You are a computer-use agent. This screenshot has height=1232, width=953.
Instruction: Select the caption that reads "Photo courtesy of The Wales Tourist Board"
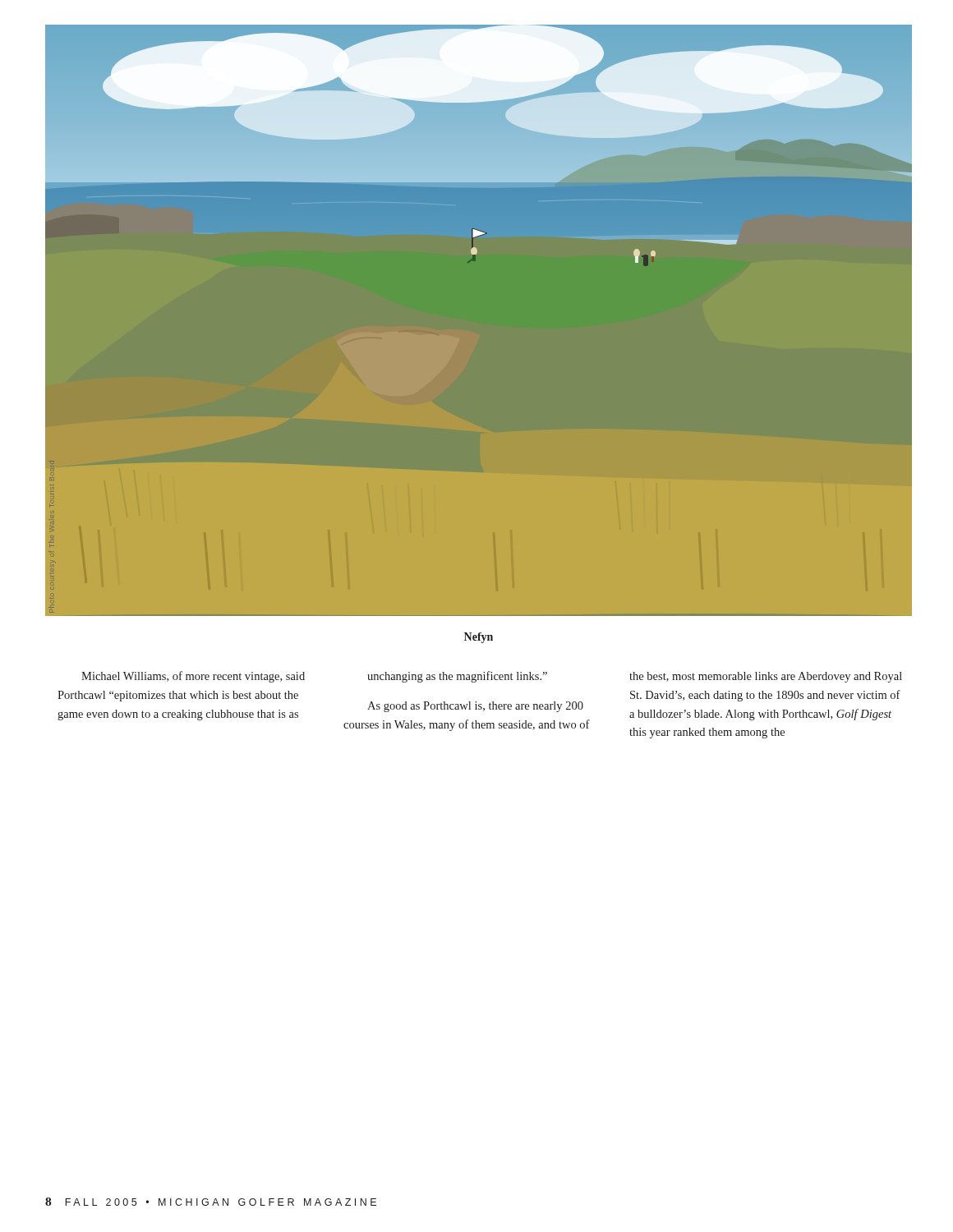[52, 537]
